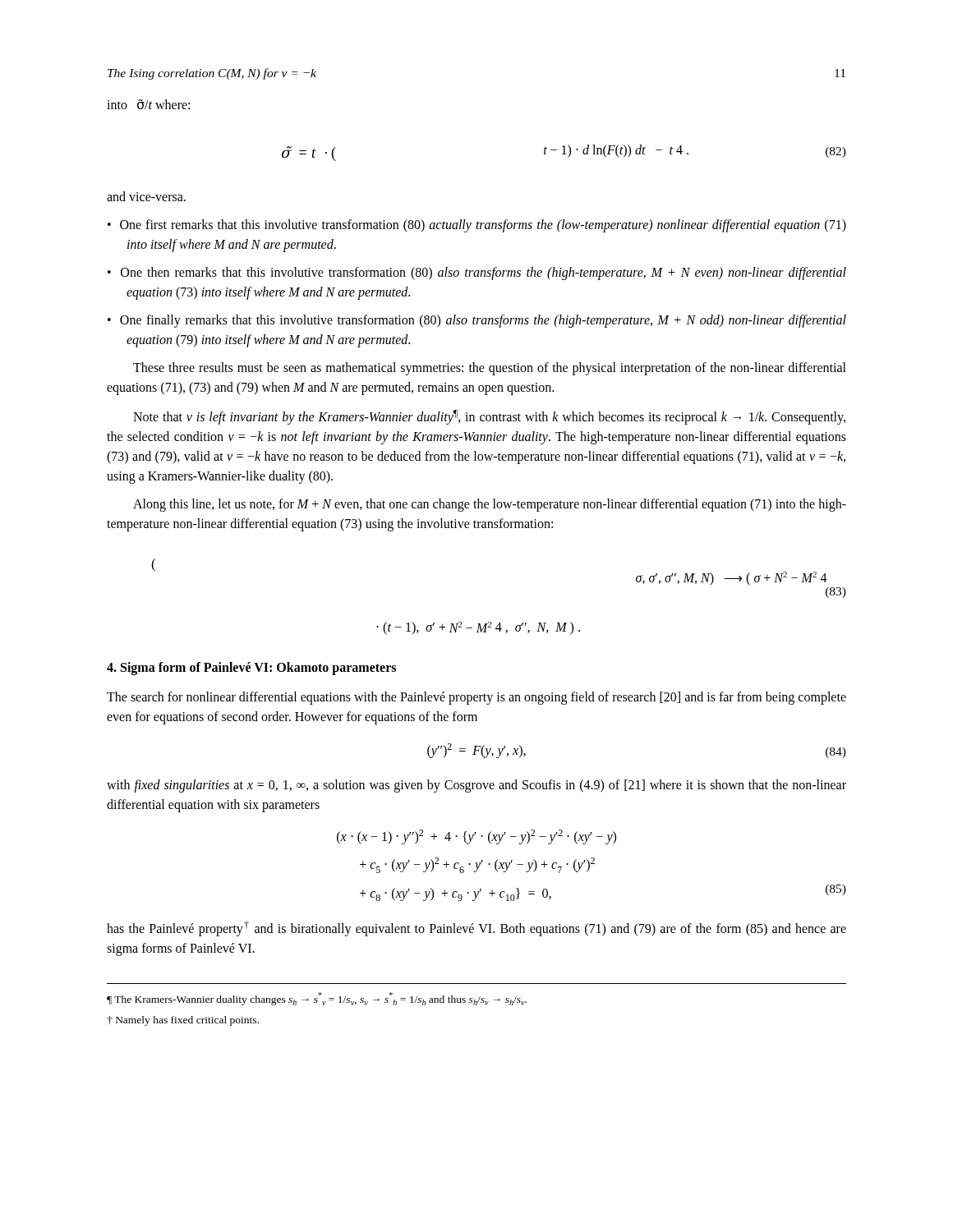Image resolution: width=953 pixels, height=1232 pixels.
Task: Navigate to the passage starting "(82) σ̃ ="
Action: click(564, 153)
